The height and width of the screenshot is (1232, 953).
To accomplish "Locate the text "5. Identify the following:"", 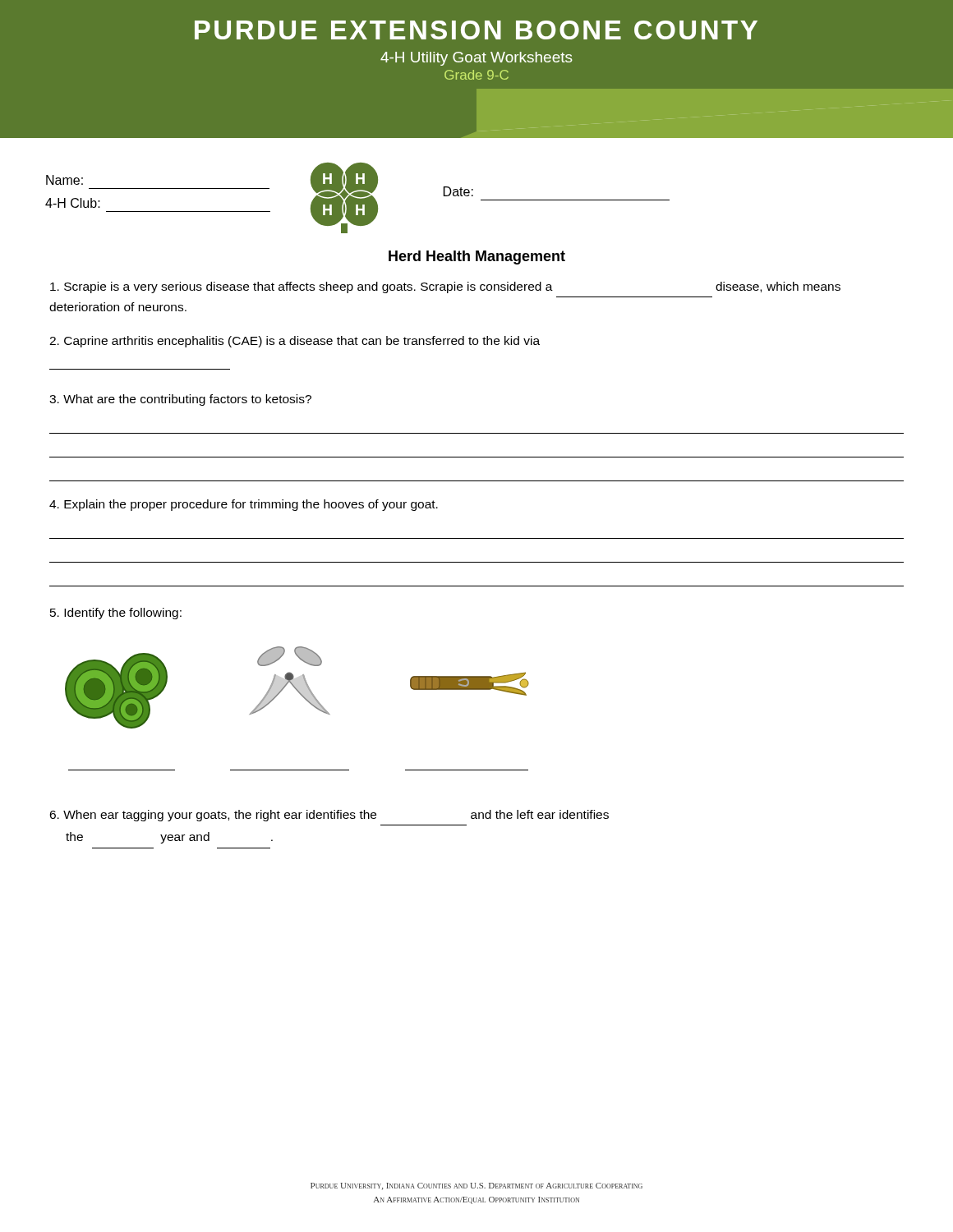I will 116,612.
